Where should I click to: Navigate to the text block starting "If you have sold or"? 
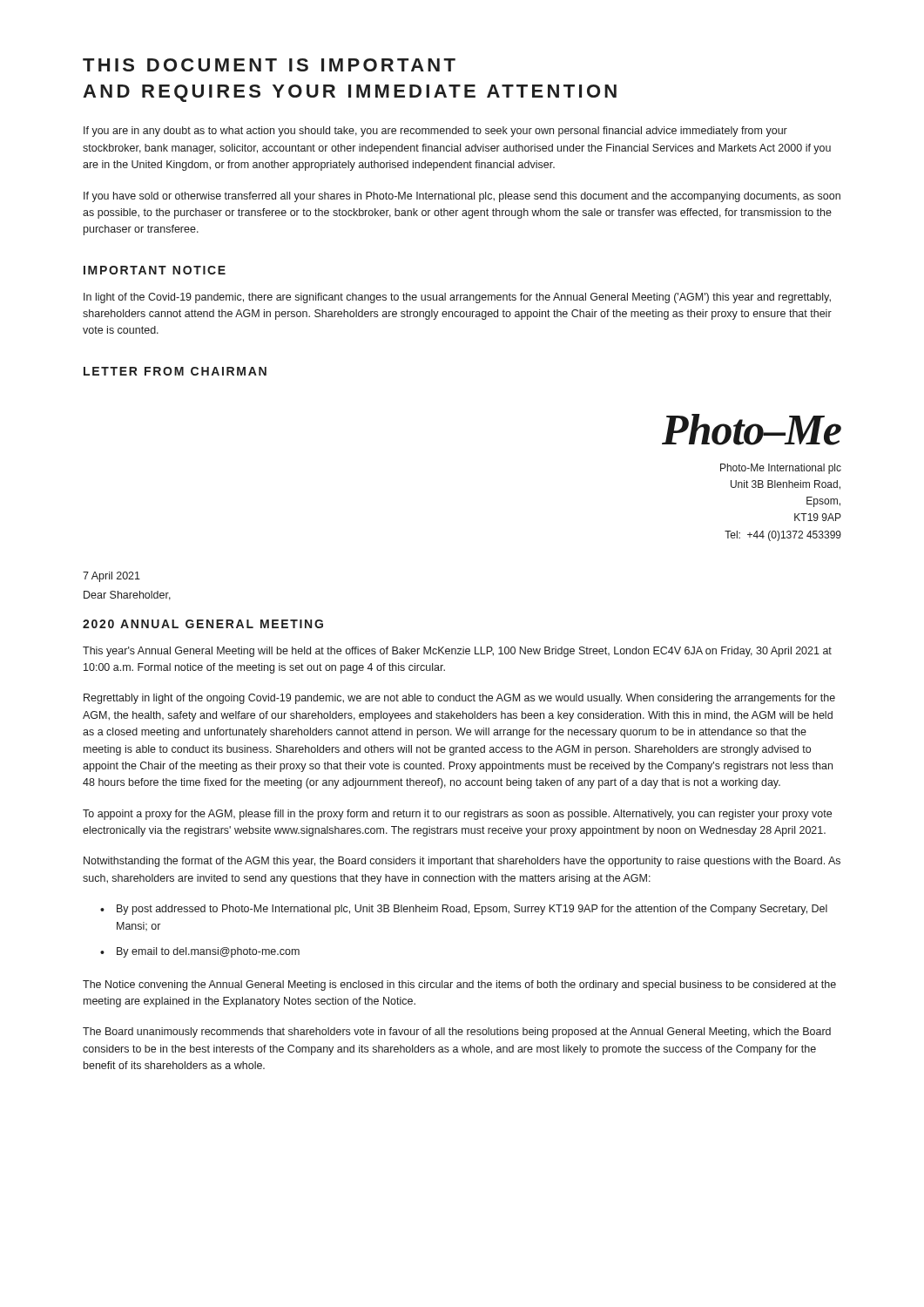(462, 213)
